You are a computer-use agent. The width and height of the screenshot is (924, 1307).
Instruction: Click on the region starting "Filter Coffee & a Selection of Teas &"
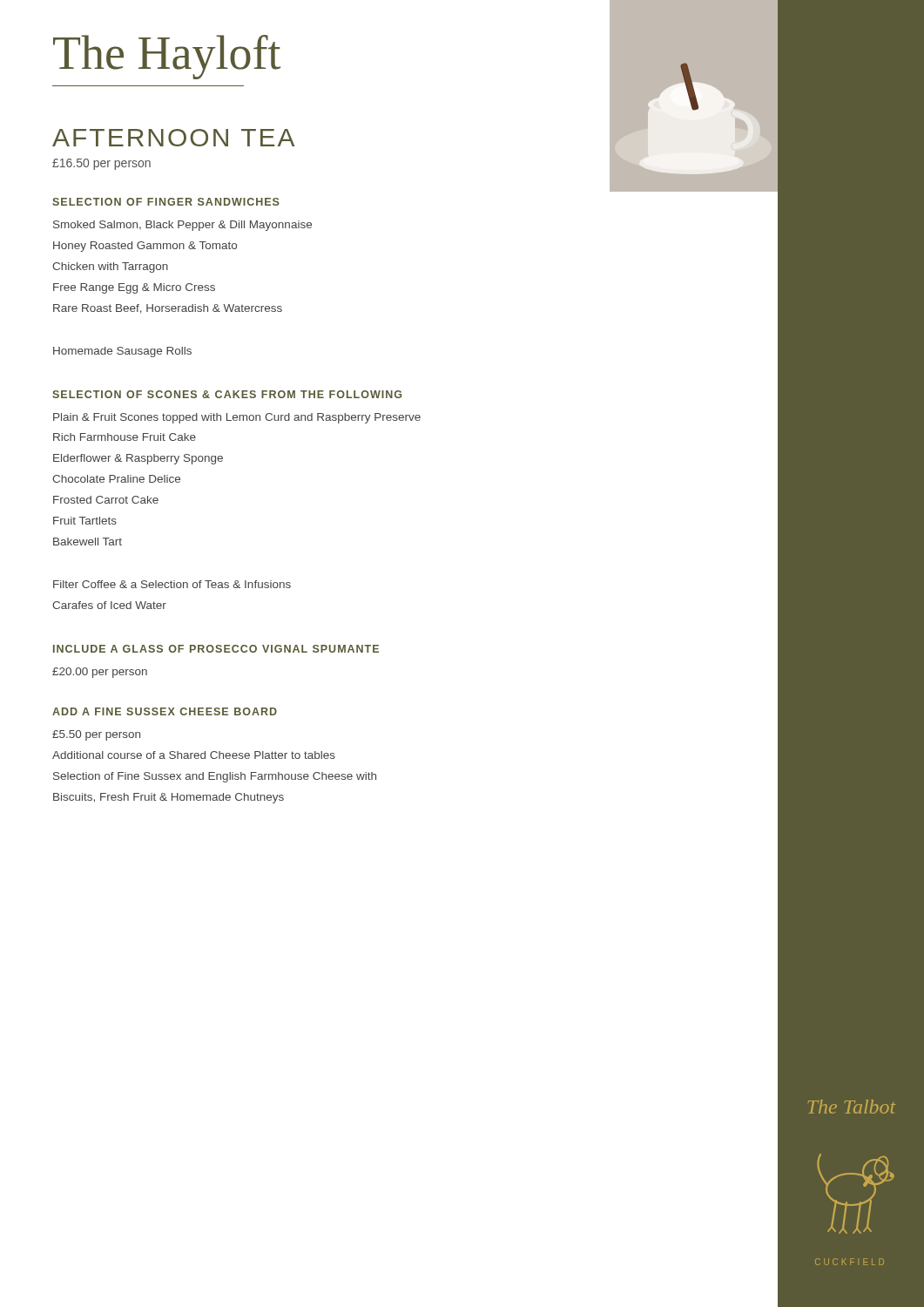172,584
